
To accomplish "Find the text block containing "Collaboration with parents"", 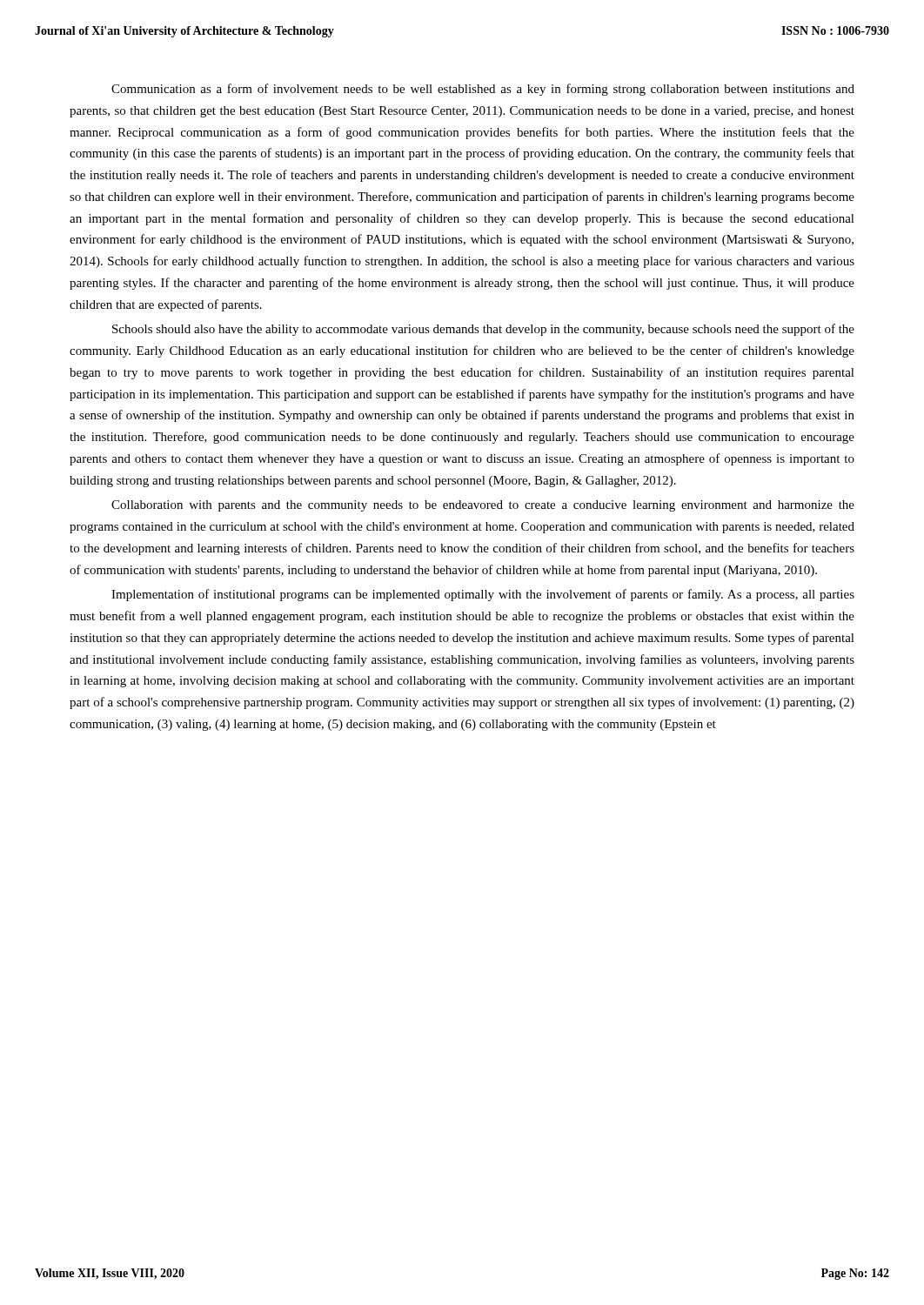I will click(x=462, y=537).
